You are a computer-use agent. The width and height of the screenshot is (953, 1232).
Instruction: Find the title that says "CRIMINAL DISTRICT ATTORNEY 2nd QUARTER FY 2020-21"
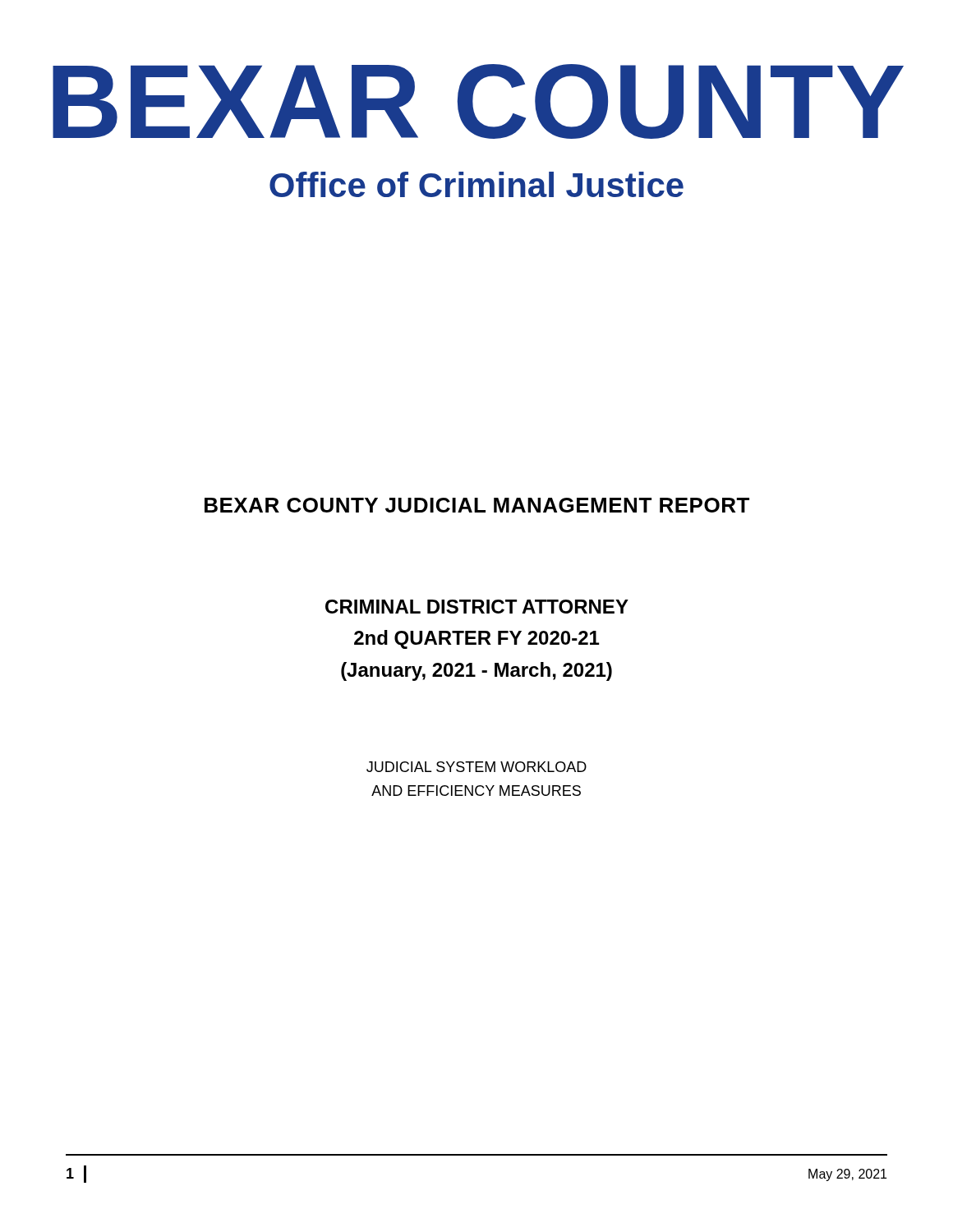(476, 638)
